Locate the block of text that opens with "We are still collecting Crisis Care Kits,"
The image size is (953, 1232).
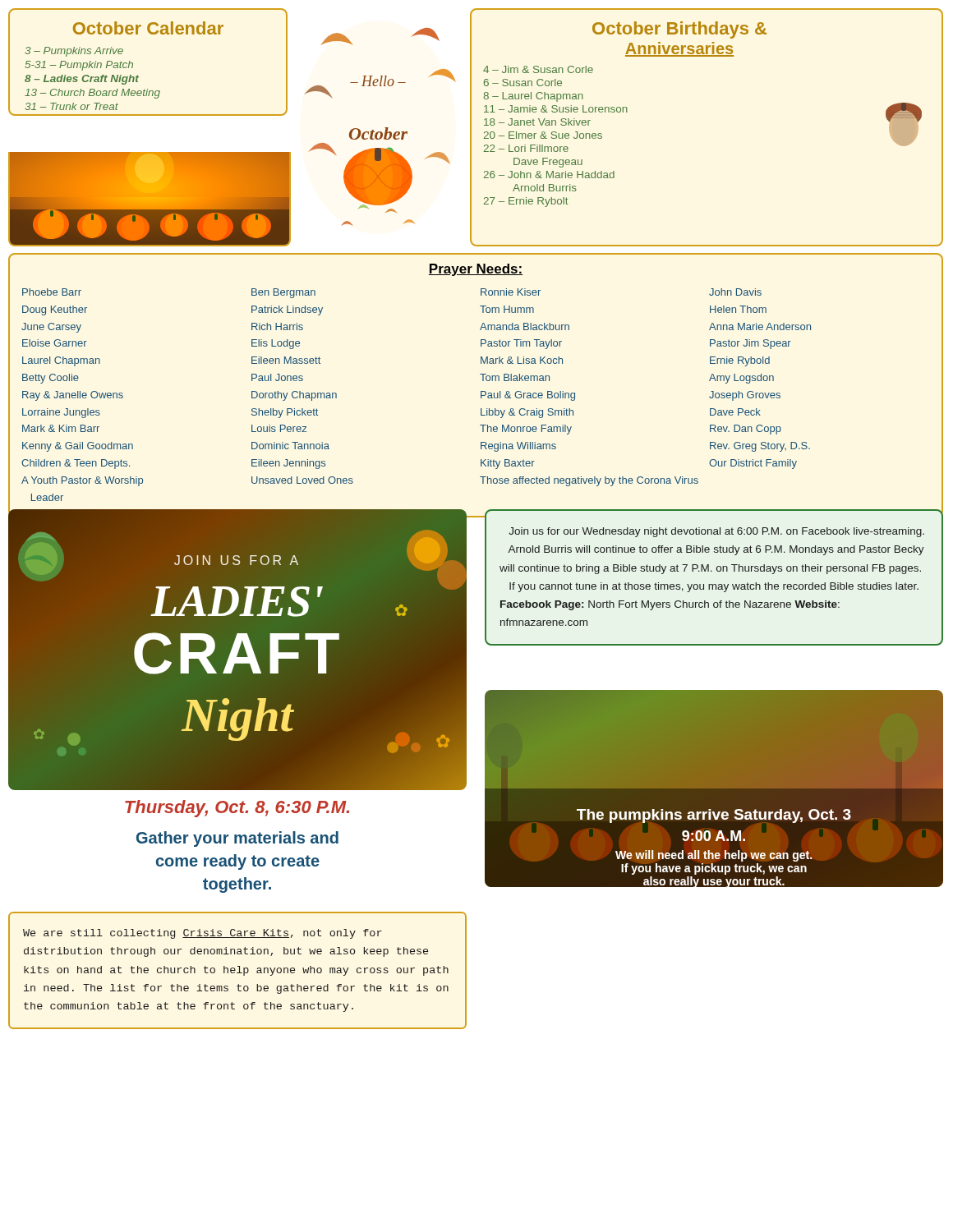pos(236,970)
